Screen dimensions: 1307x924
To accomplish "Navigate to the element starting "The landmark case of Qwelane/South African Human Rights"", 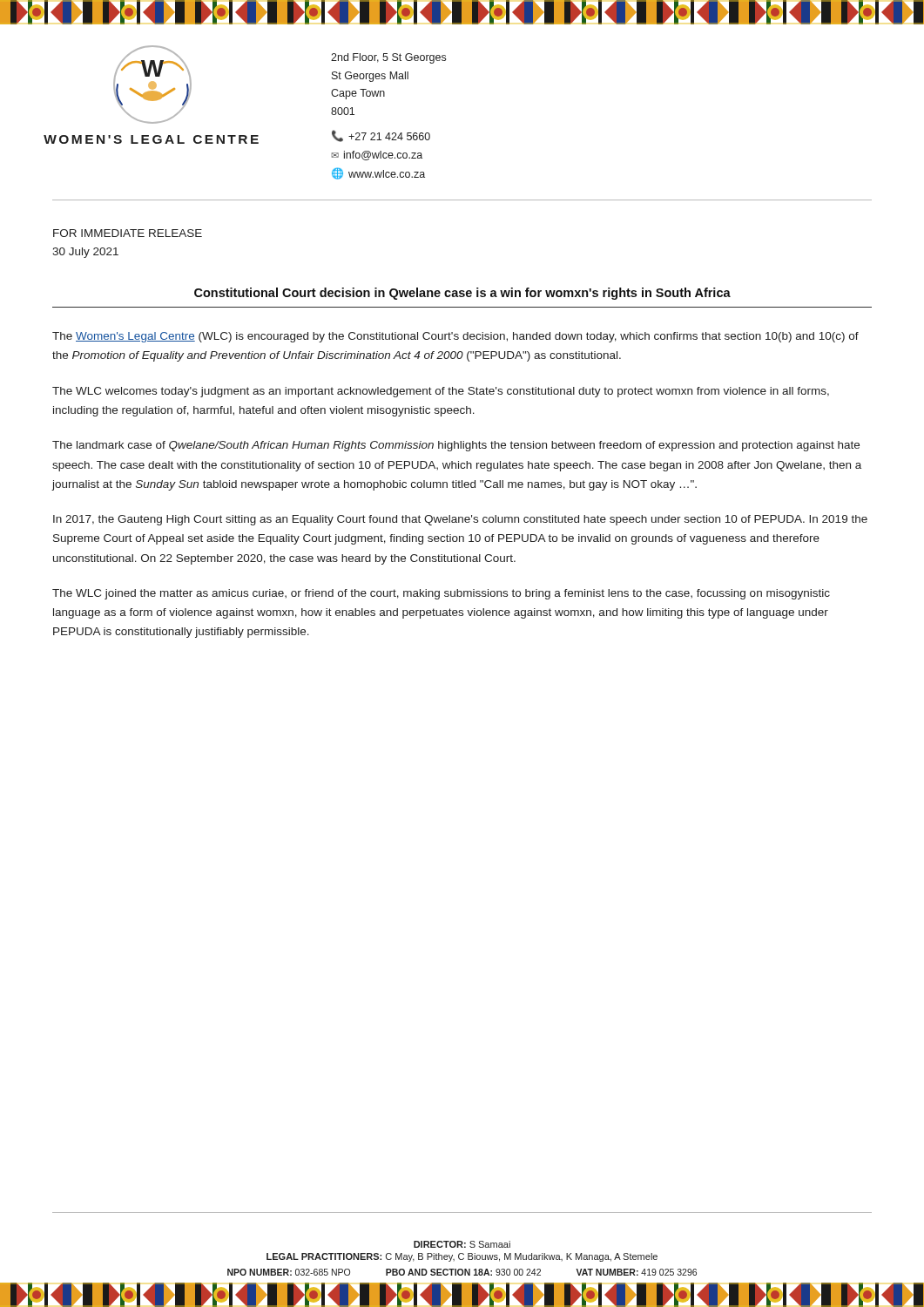I will point(457,464).
